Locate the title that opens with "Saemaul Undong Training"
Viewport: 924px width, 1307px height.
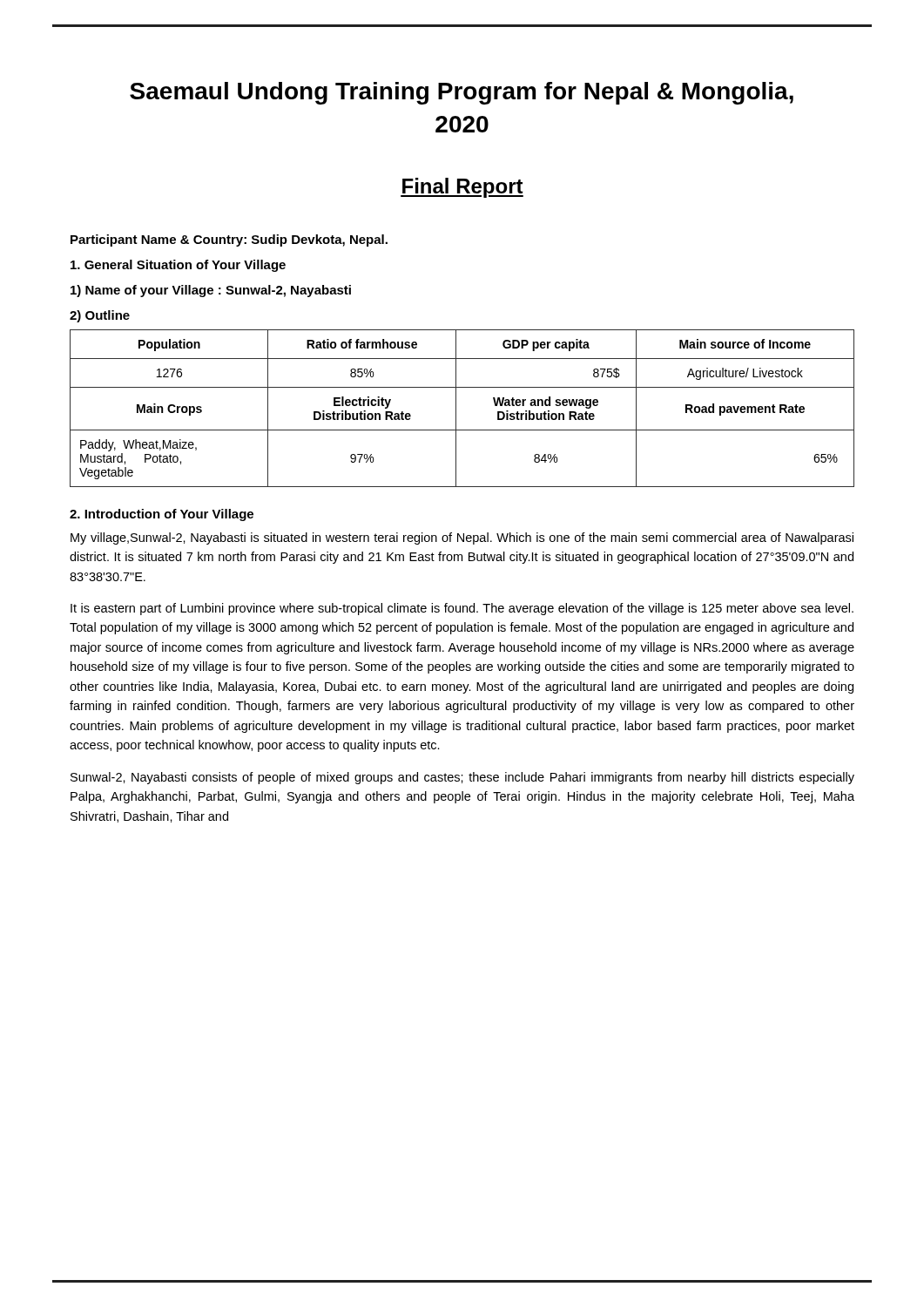tap(462, 108)
